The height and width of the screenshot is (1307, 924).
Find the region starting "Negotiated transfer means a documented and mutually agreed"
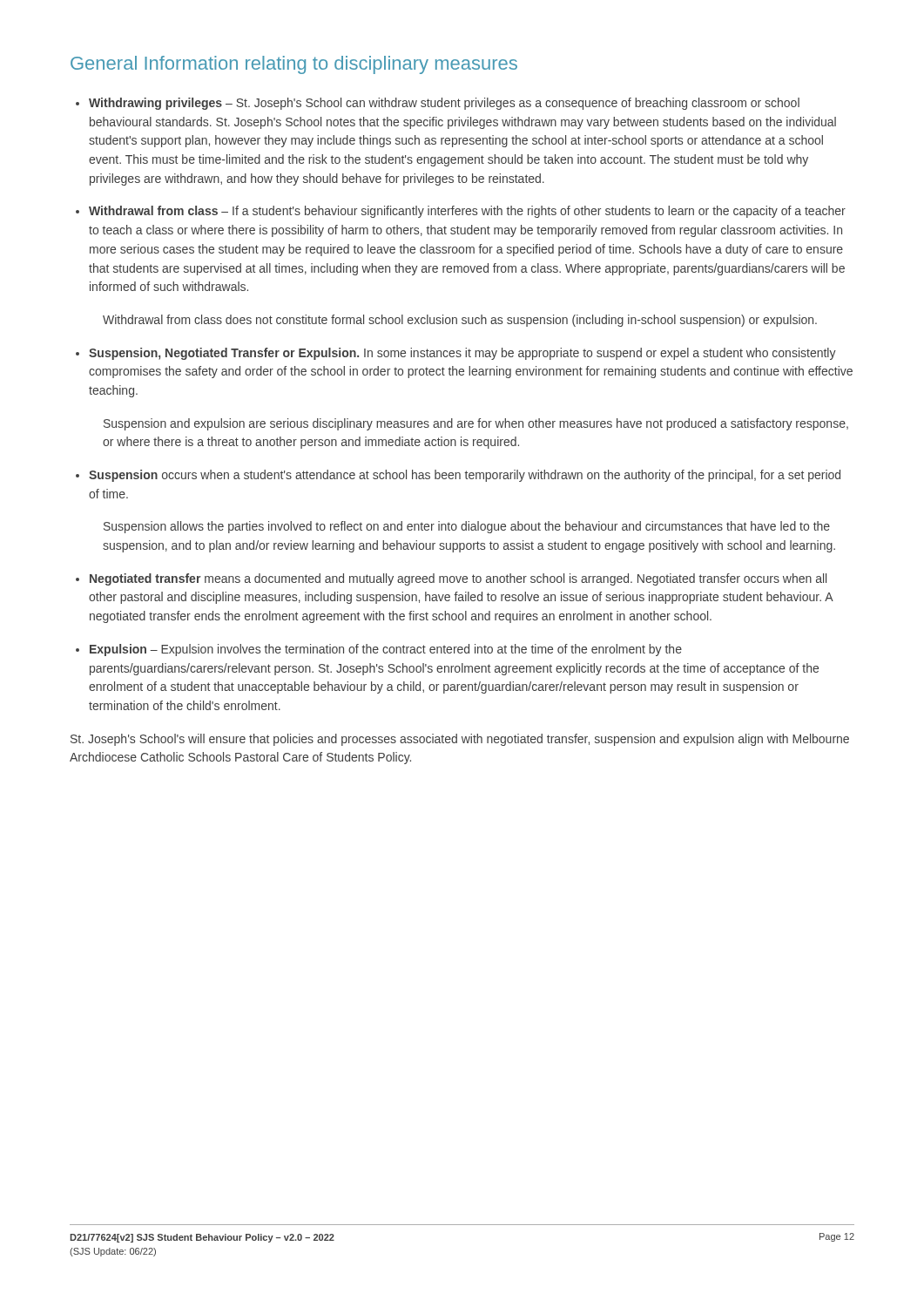click(472, 598)
